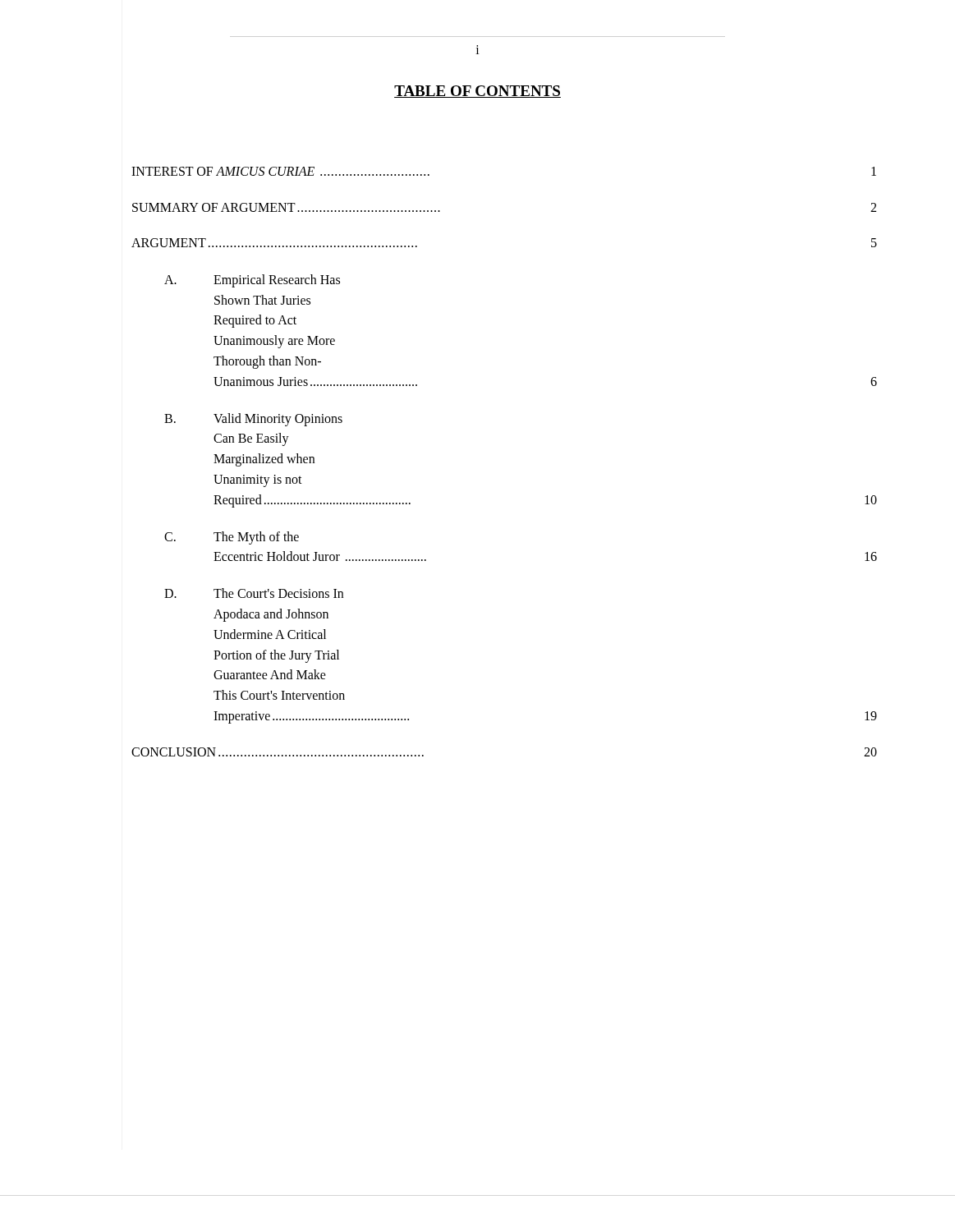Navigate to the block starting "A. Empirical Research Has Shown That Juries"
Image resolution: width=955 pixels, height=1232 pixels.
pyautogui.click(x=252, y=281)
